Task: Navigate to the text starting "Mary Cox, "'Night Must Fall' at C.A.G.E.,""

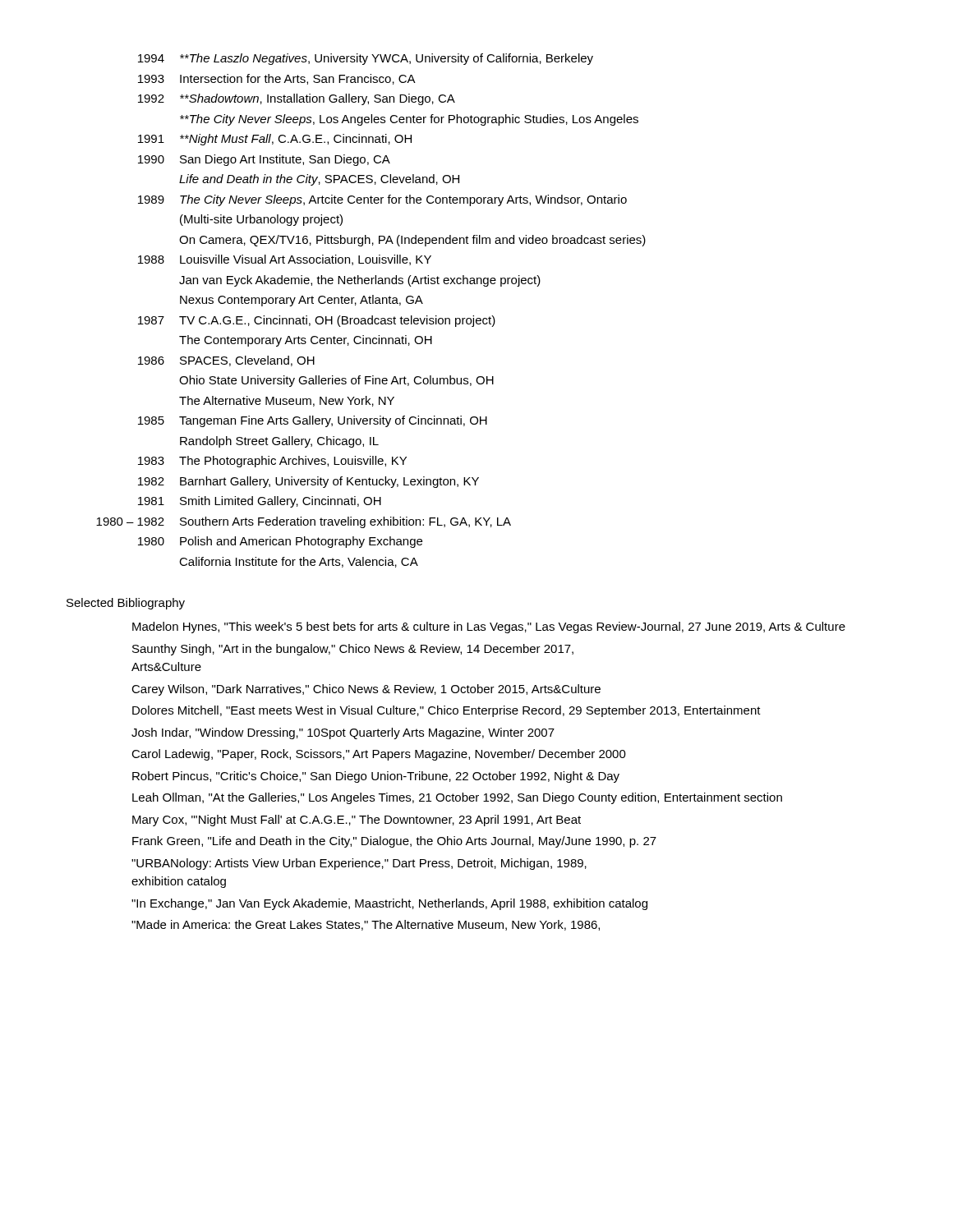Action: click(356, 819)
